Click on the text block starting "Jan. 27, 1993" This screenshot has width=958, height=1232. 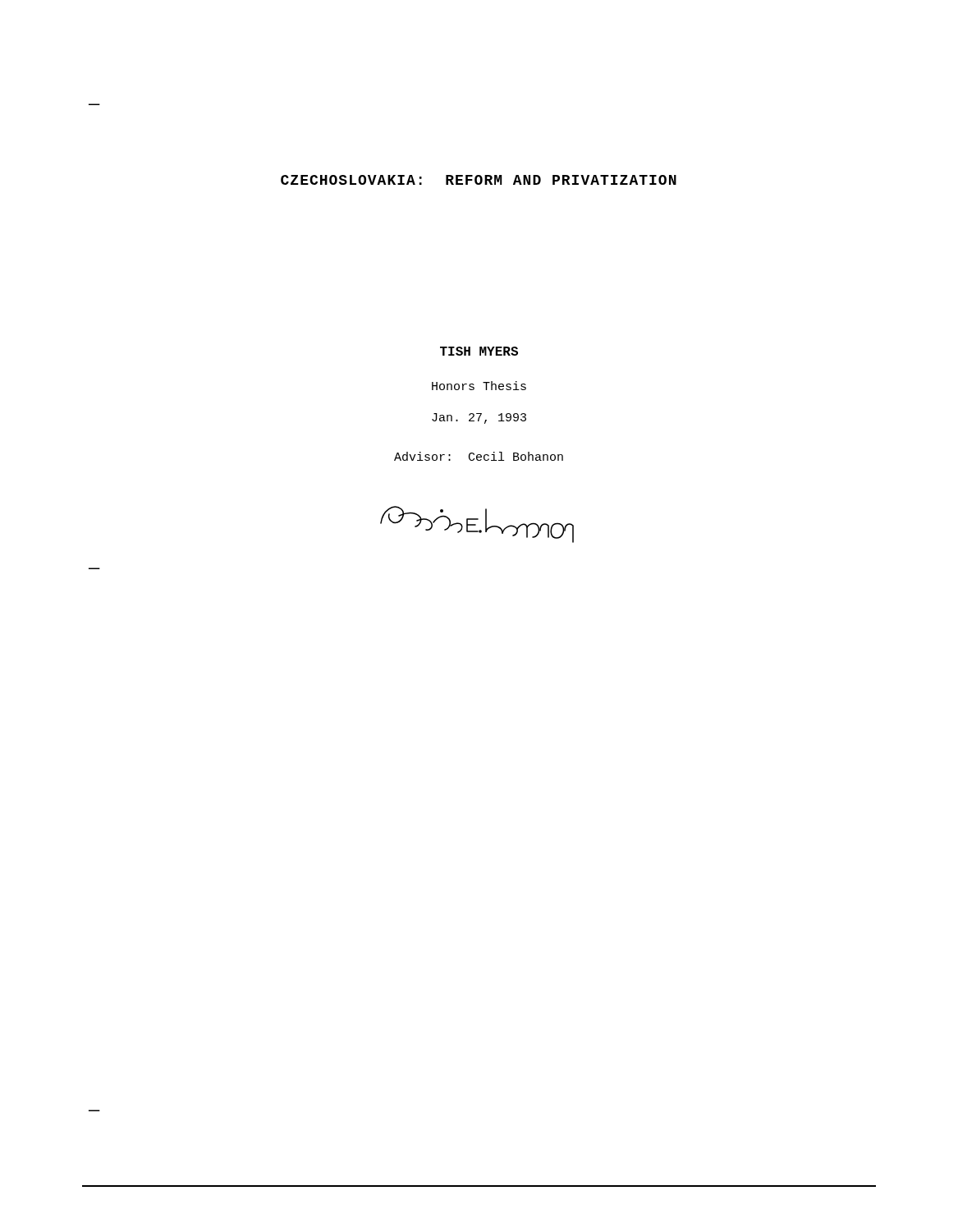(479, 418)
